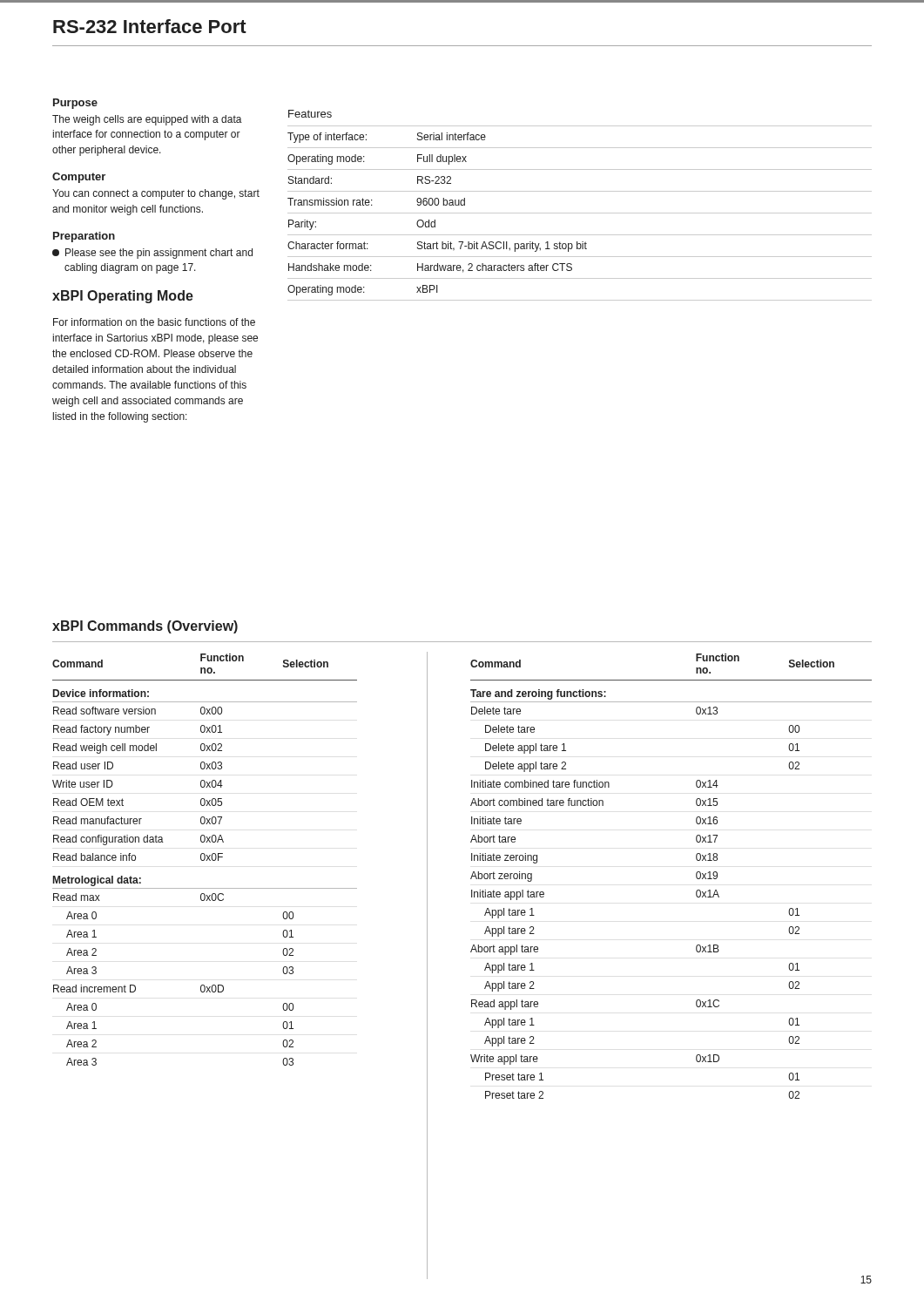Viewport: 924px width, 1307px height.
Task: Find the table that mentions "Type of interface:"
Action: tap(580, 213)
